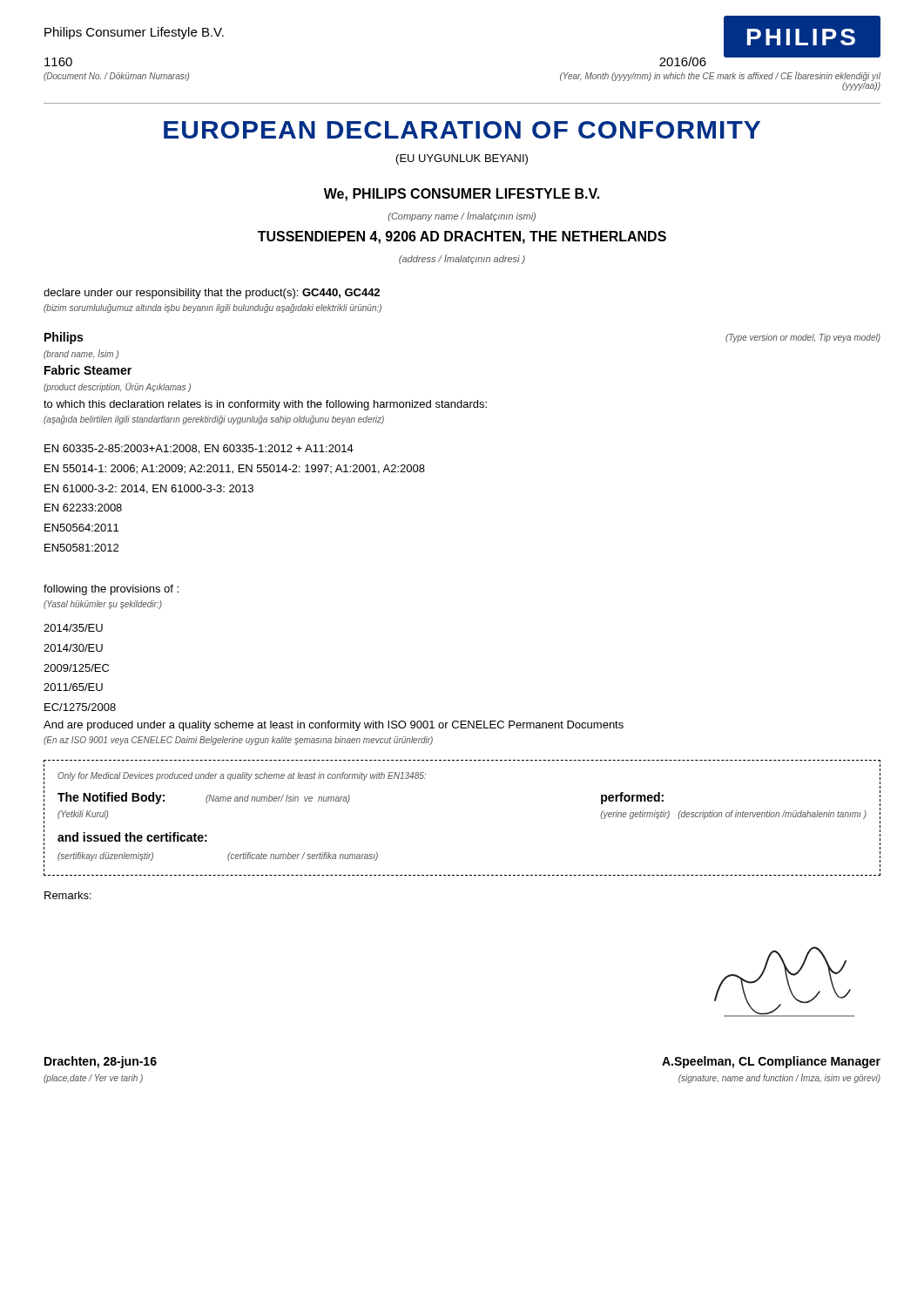This screenshot has width=924, height=1307.
Task: Locate the text block with the text "(bizim sorumluluğumuz altında işbu"
Action: [x=213, y=308]
